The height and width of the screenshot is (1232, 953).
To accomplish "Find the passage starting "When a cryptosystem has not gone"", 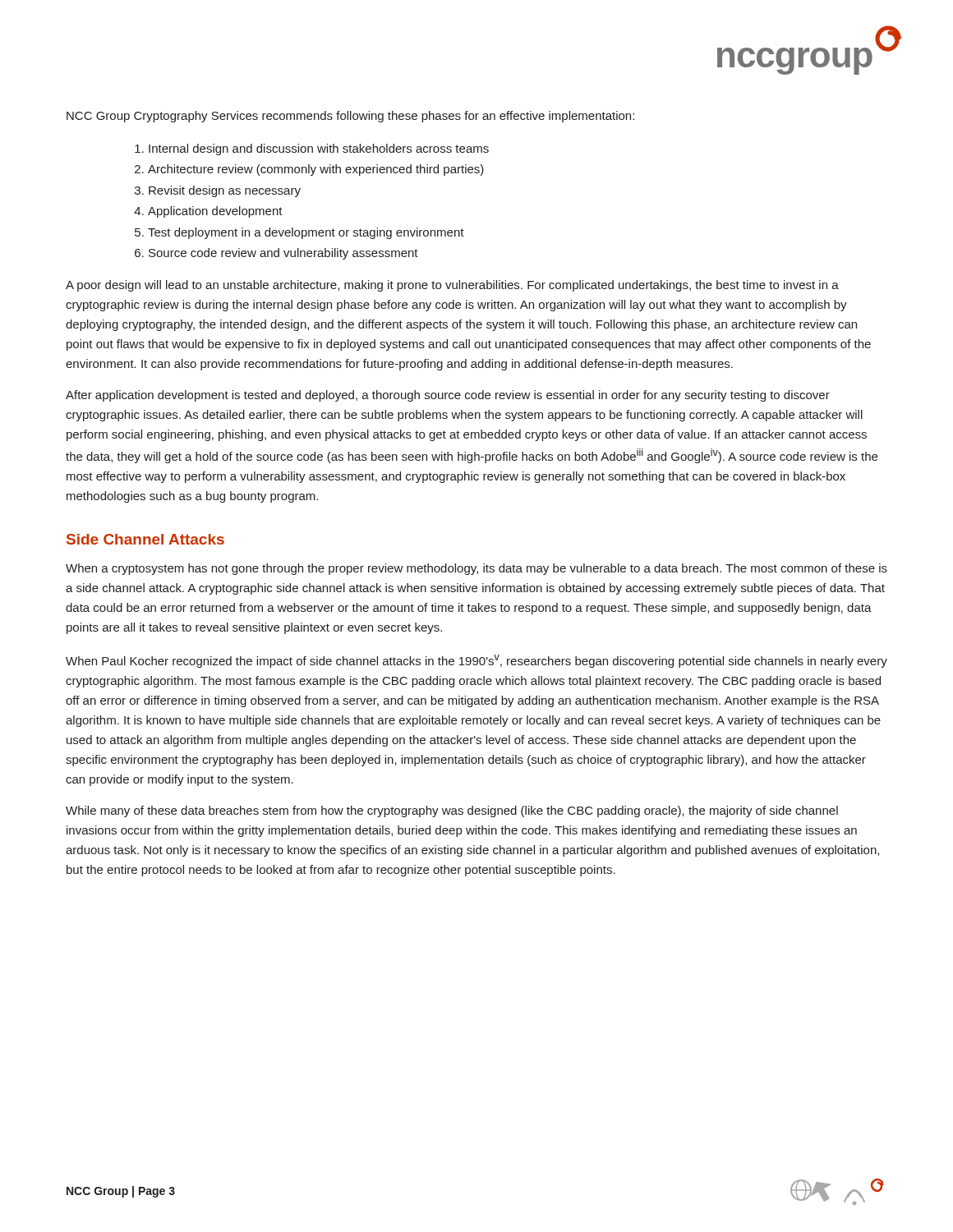I will tap(476, 597).
